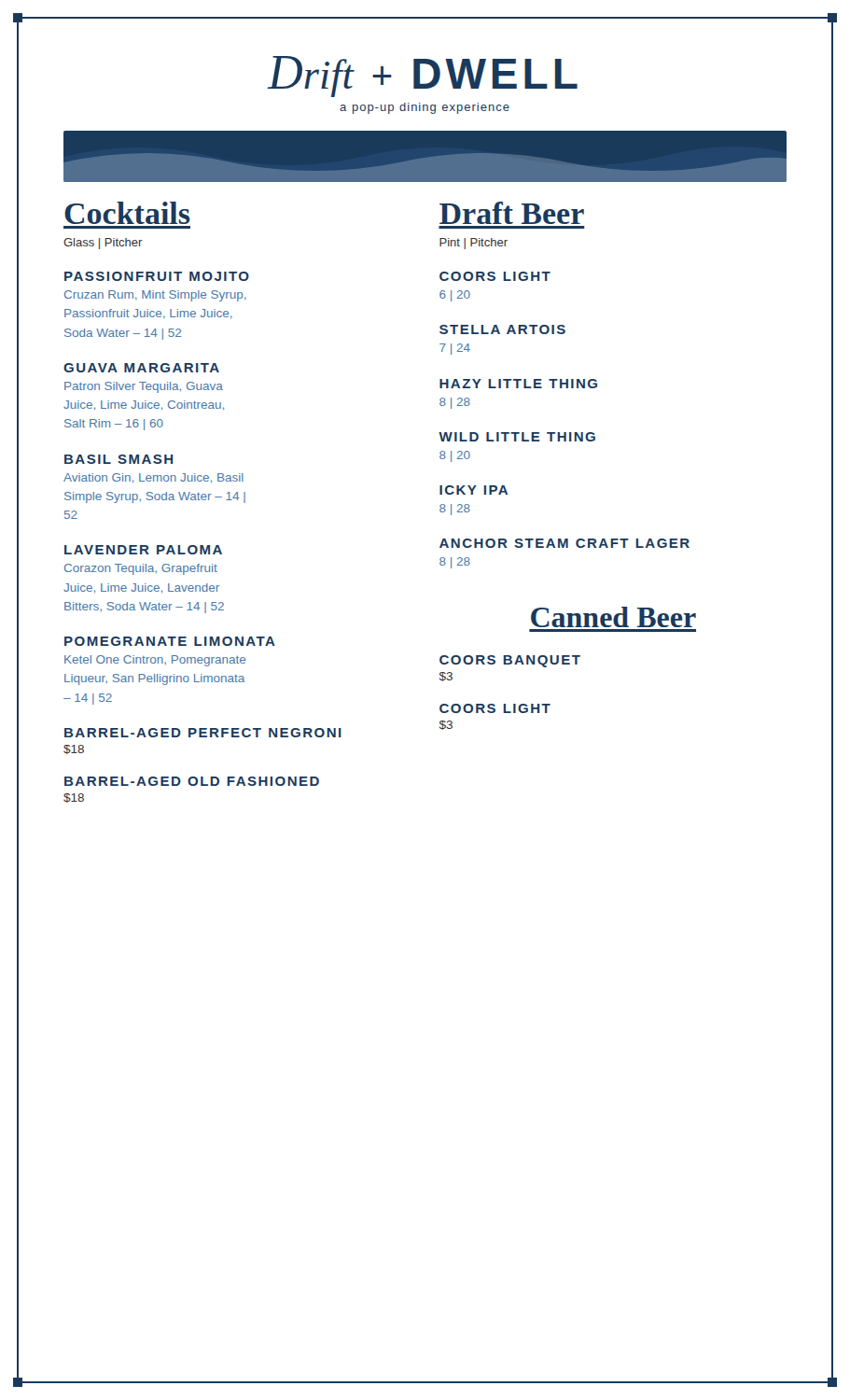
Task: Point to the block beginning "Guava Margarita Patron Silver"
Action: point(141,368)
